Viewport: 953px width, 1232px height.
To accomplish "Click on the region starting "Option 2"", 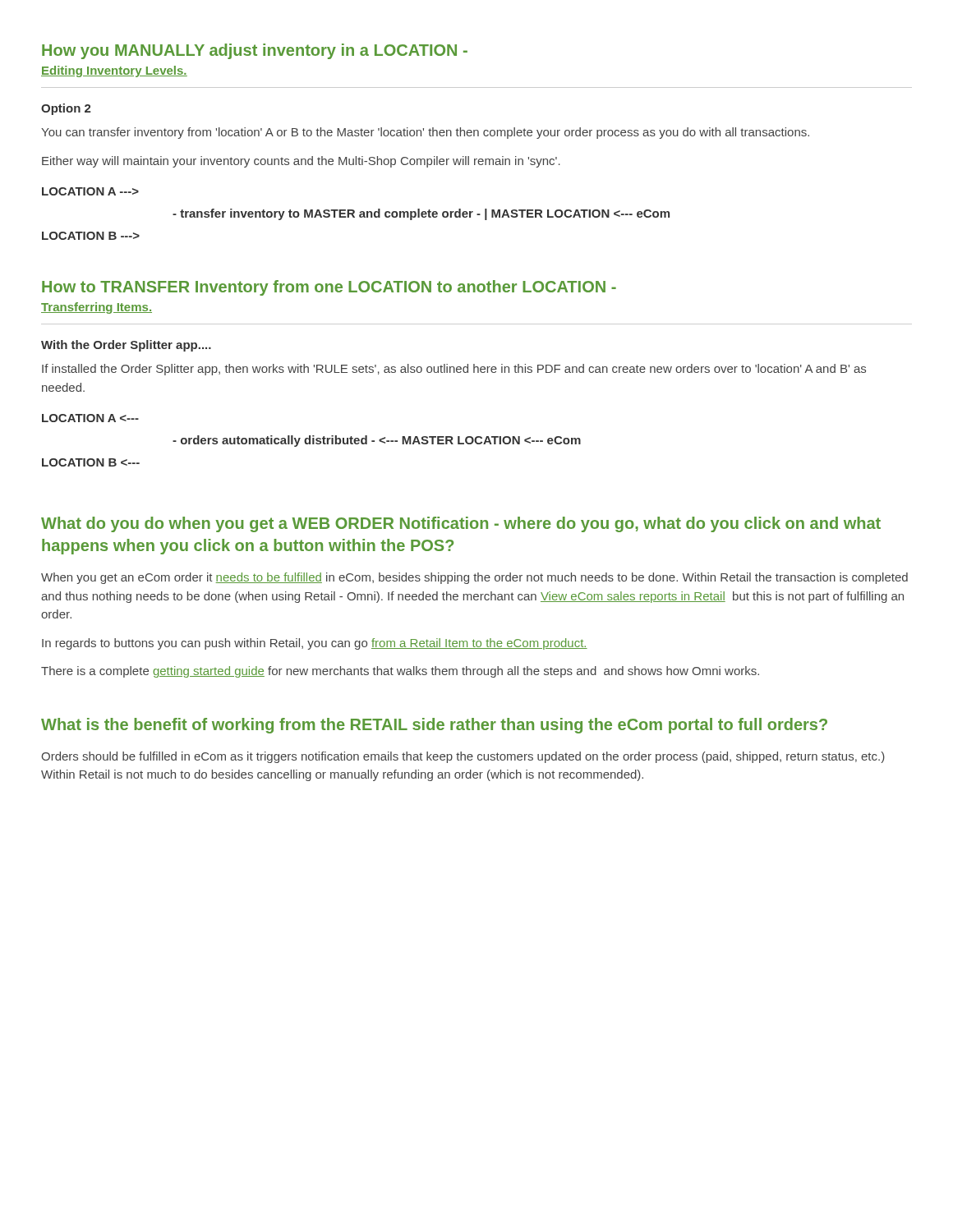I will [x=66, y=108].
